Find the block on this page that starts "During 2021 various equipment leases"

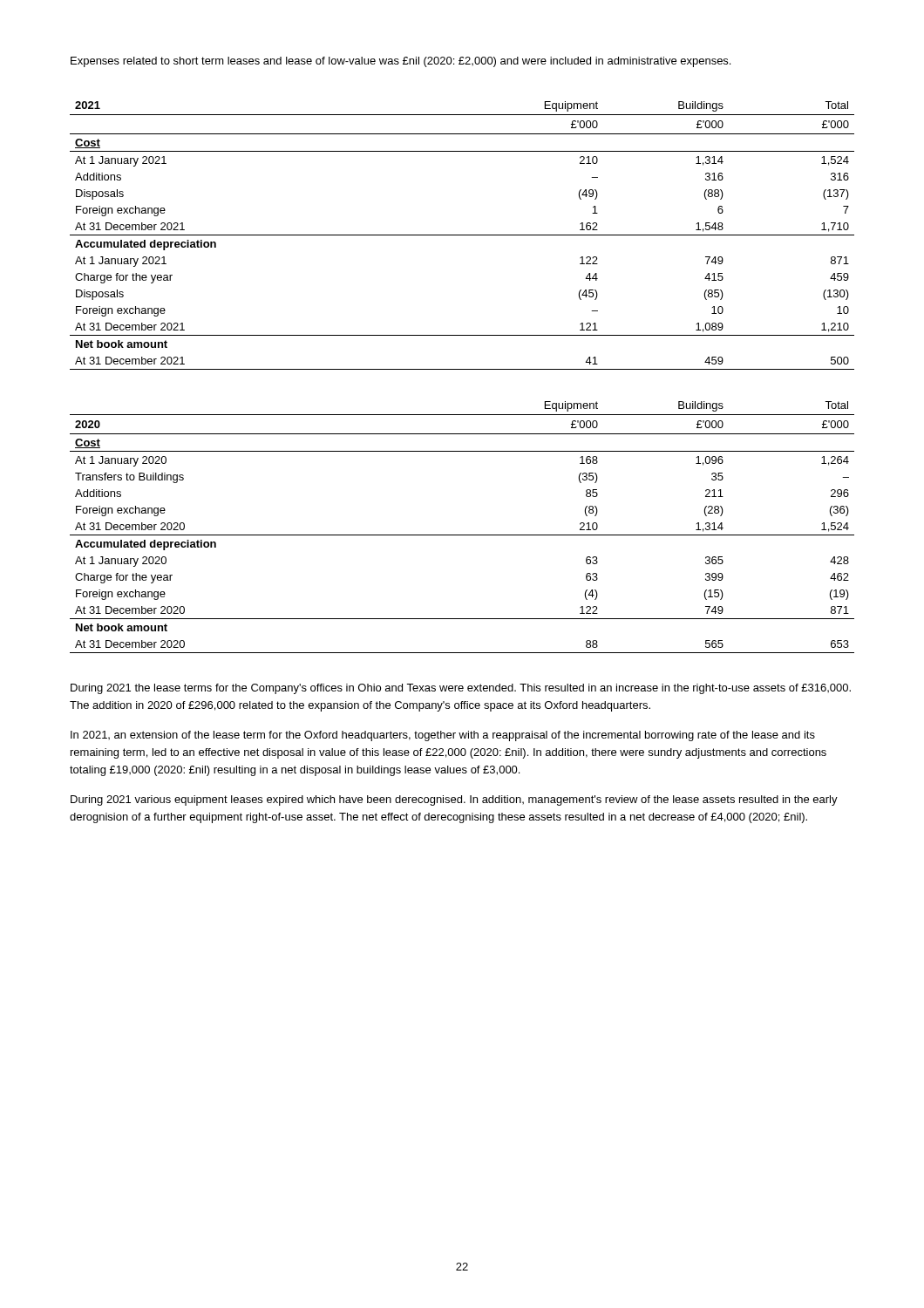pyautogui.click(x=453, y=808)
